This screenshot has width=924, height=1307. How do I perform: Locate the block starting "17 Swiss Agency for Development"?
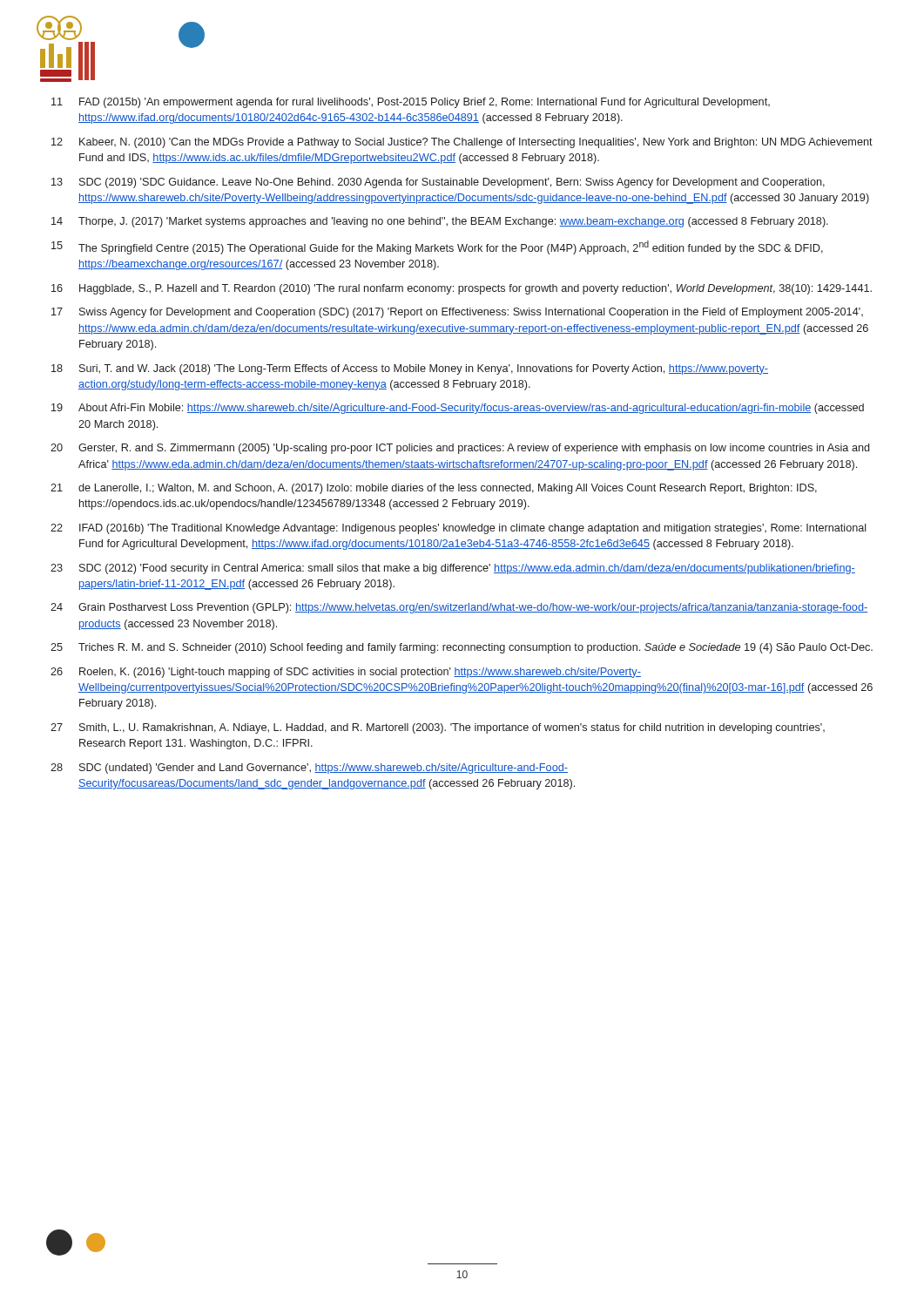tap(462, 328)
